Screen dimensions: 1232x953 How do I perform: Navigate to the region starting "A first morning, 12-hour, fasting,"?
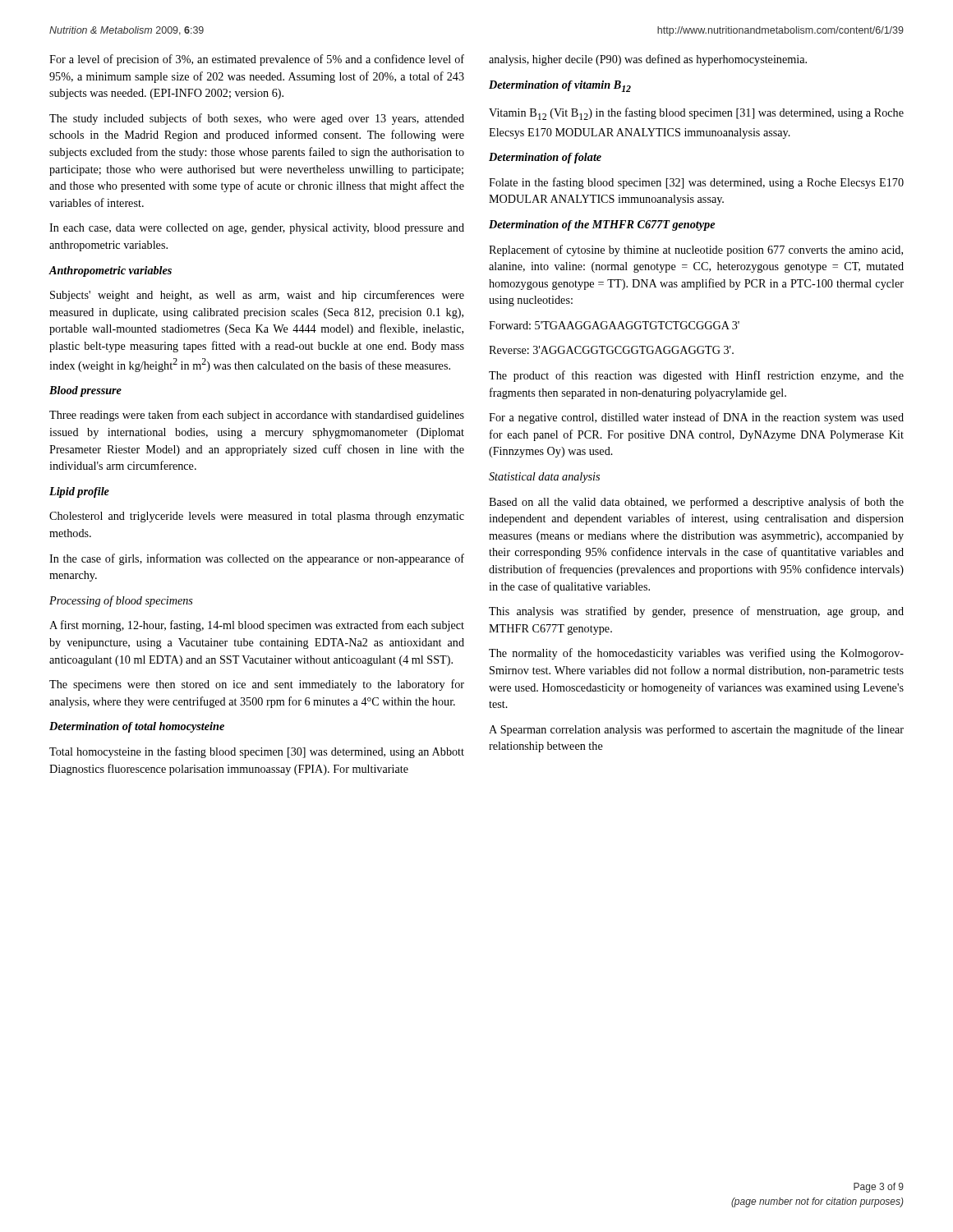point(257,642)
